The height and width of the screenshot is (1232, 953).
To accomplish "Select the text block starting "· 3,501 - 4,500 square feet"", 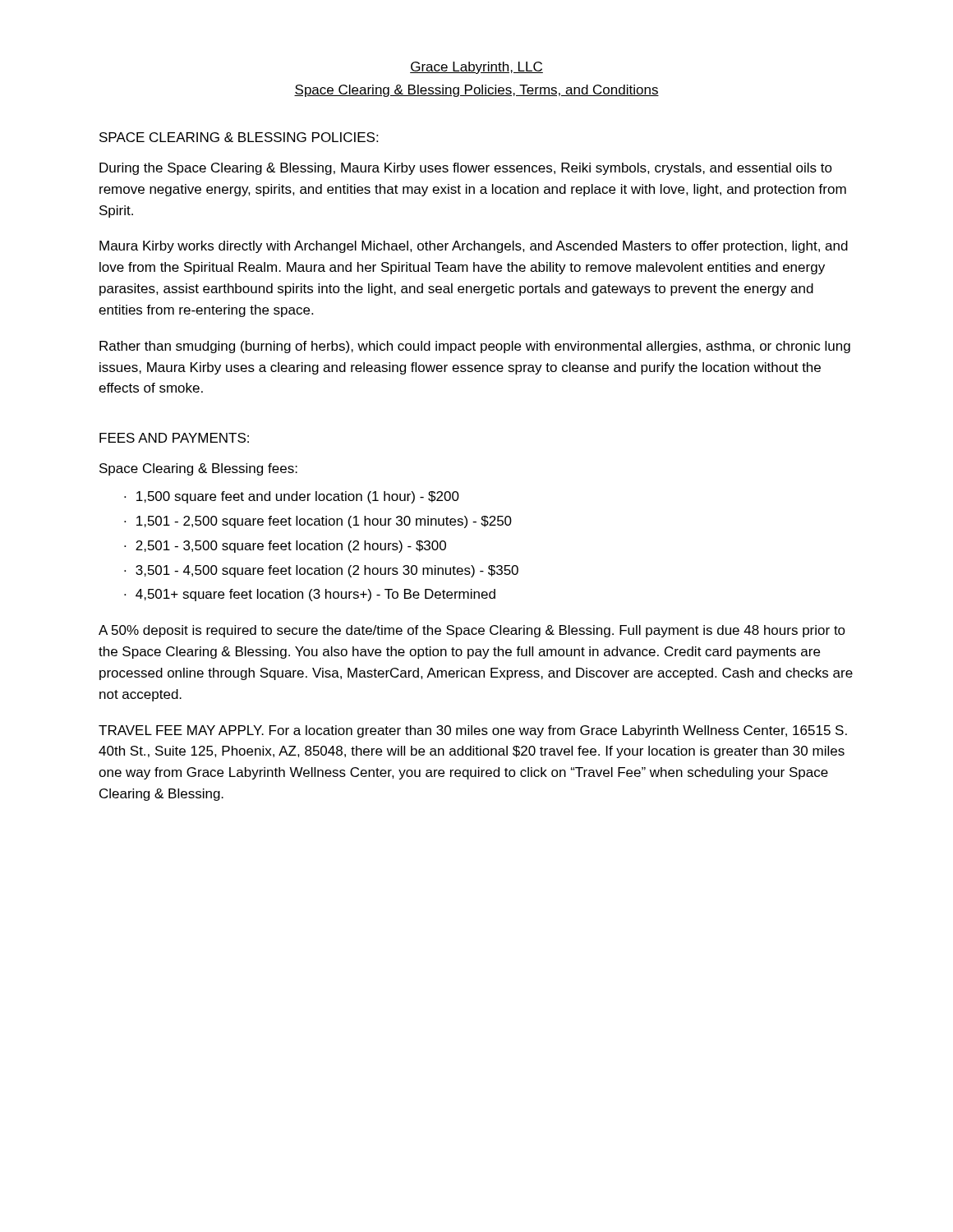I will [x=321, y=570].
